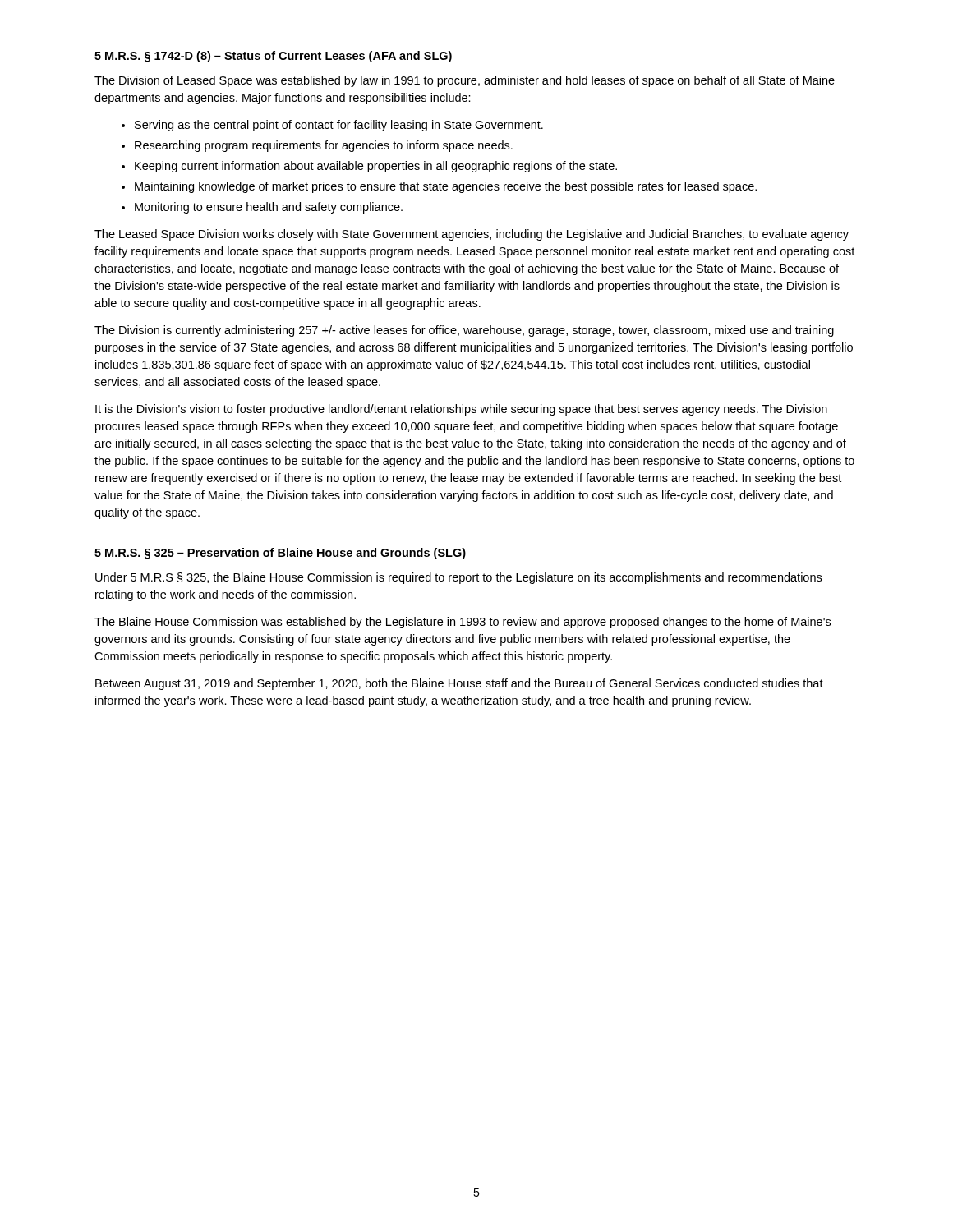Click the section header that begins "5 M.R.S. § 325 – Preservation of Blaine"

(x=280, y=553)
